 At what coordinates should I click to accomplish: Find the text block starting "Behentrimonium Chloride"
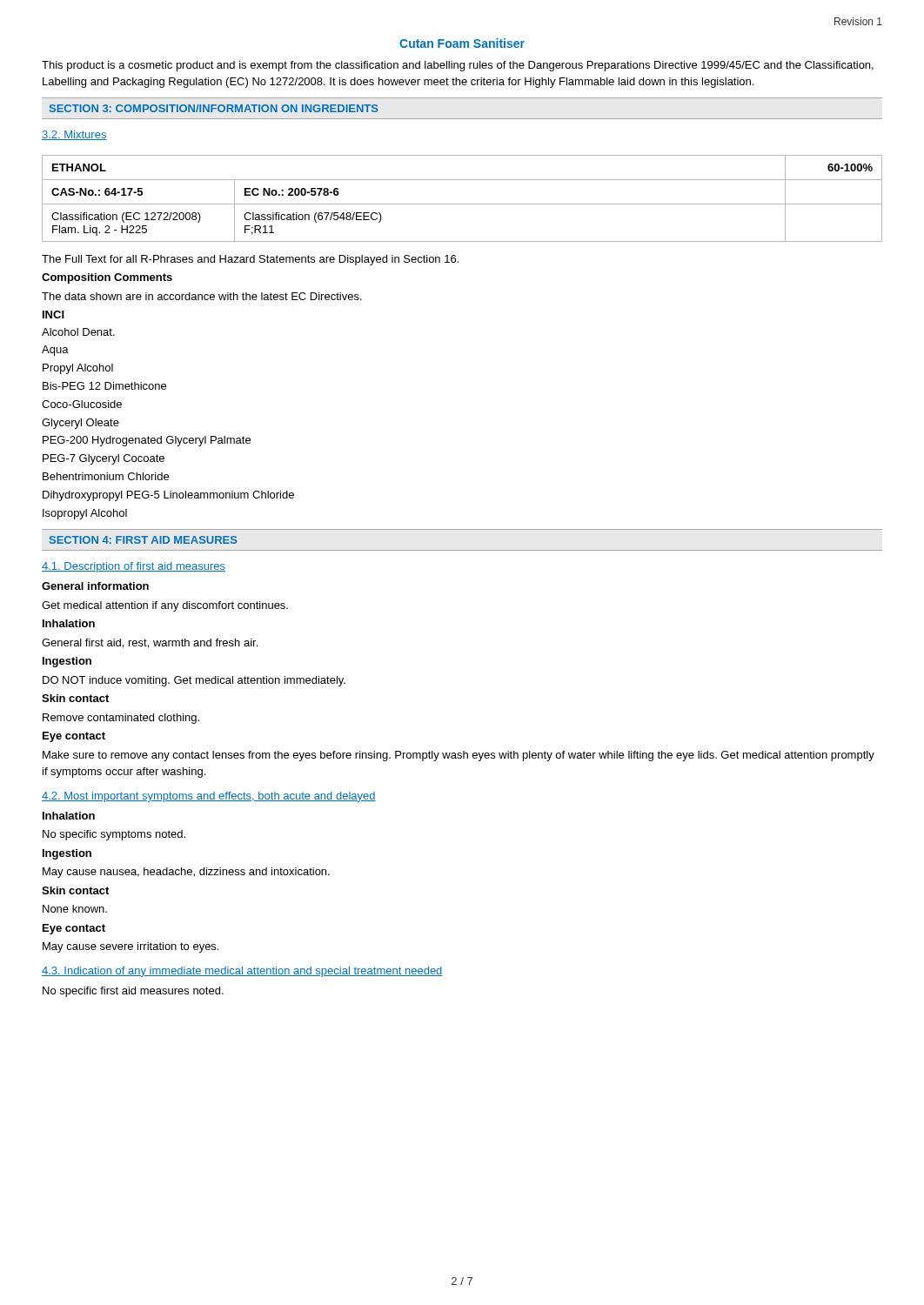(x=106, y=476)
